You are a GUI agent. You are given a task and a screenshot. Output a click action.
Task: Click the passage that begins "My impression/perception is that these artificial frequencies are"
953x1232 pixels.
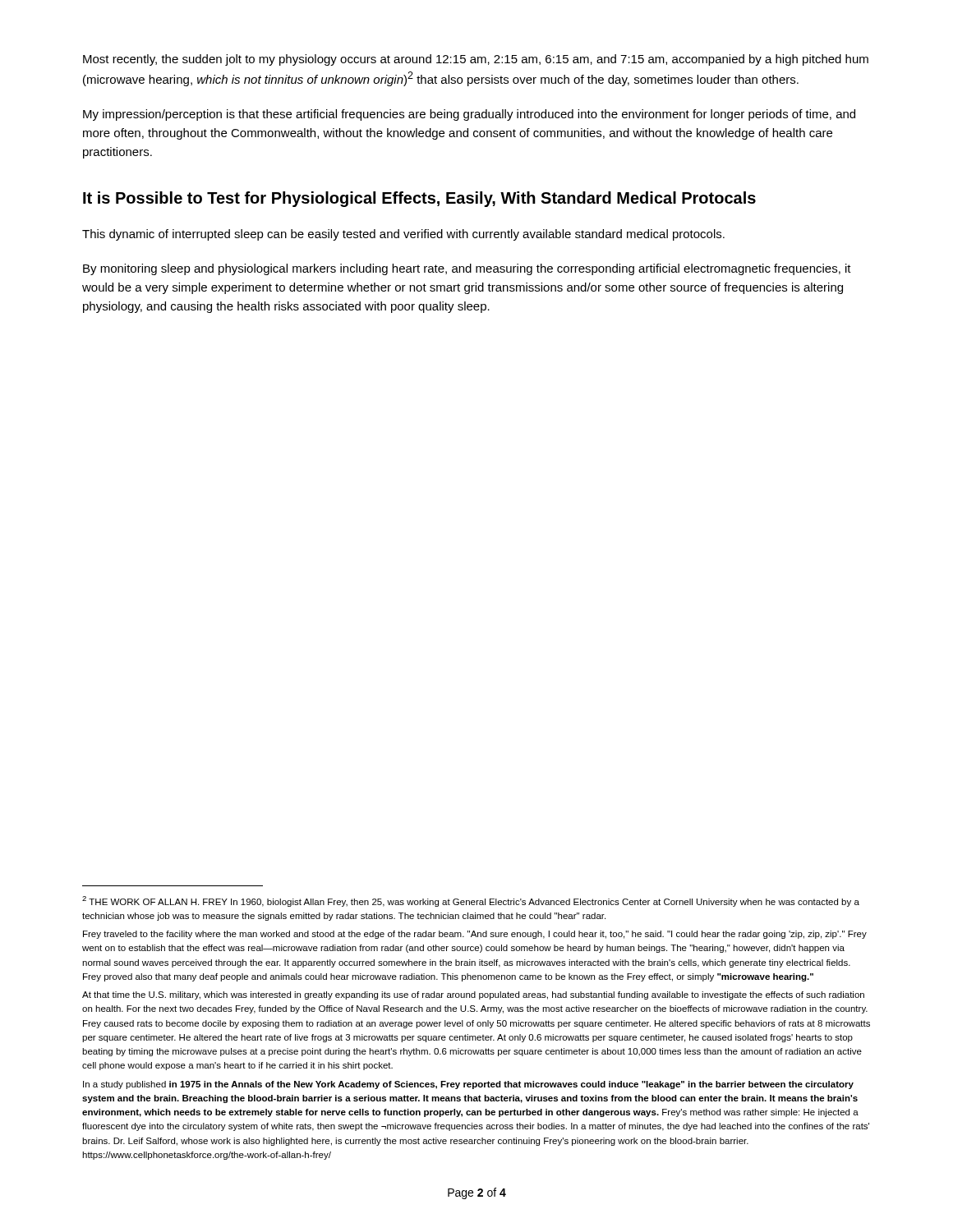tap(469, 132)
